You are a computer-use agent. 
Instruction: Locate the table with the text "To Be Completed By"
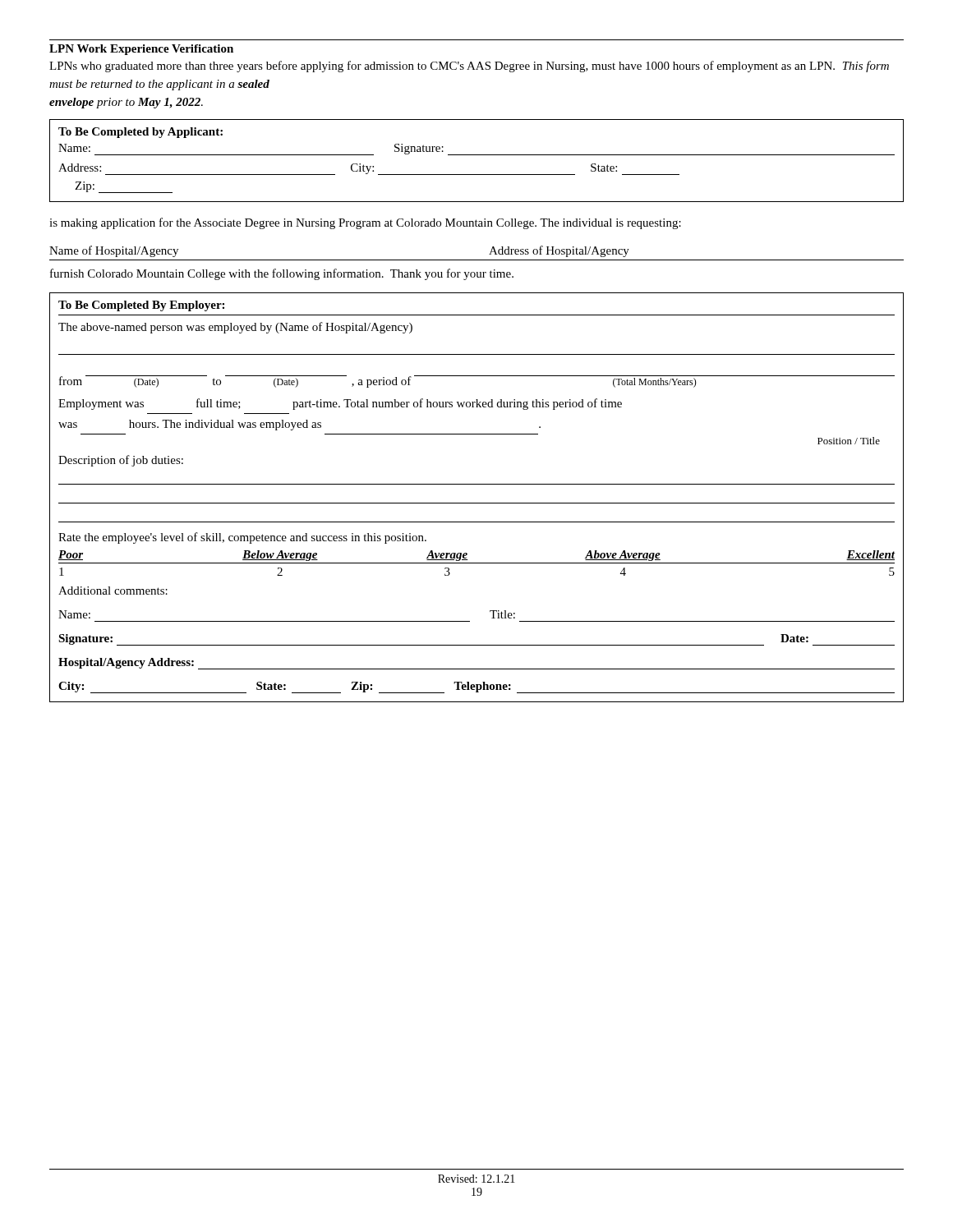(x=476, y=497)
